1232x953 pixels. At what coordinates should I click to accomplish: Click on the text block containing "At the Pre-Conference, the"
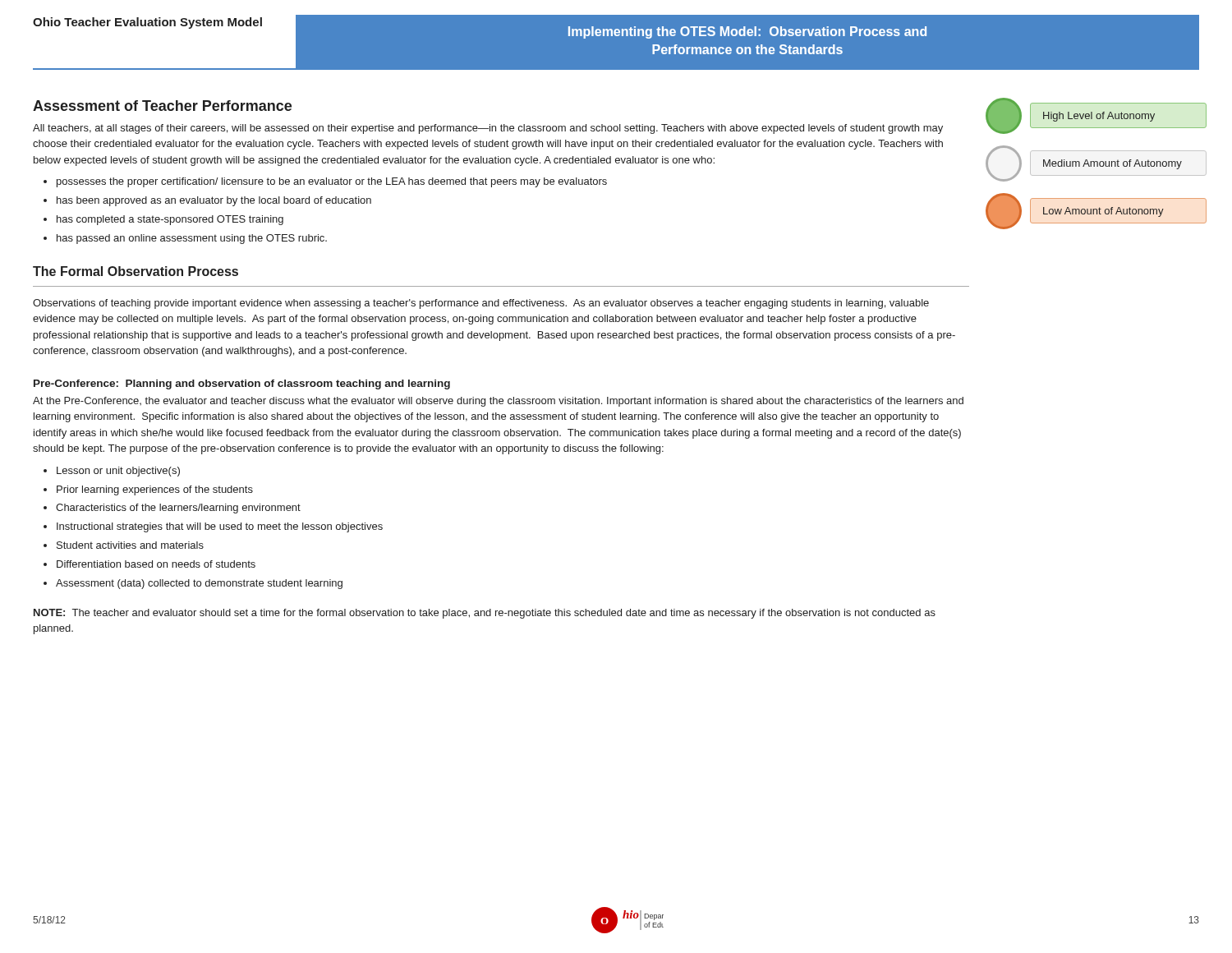point(498,424)
